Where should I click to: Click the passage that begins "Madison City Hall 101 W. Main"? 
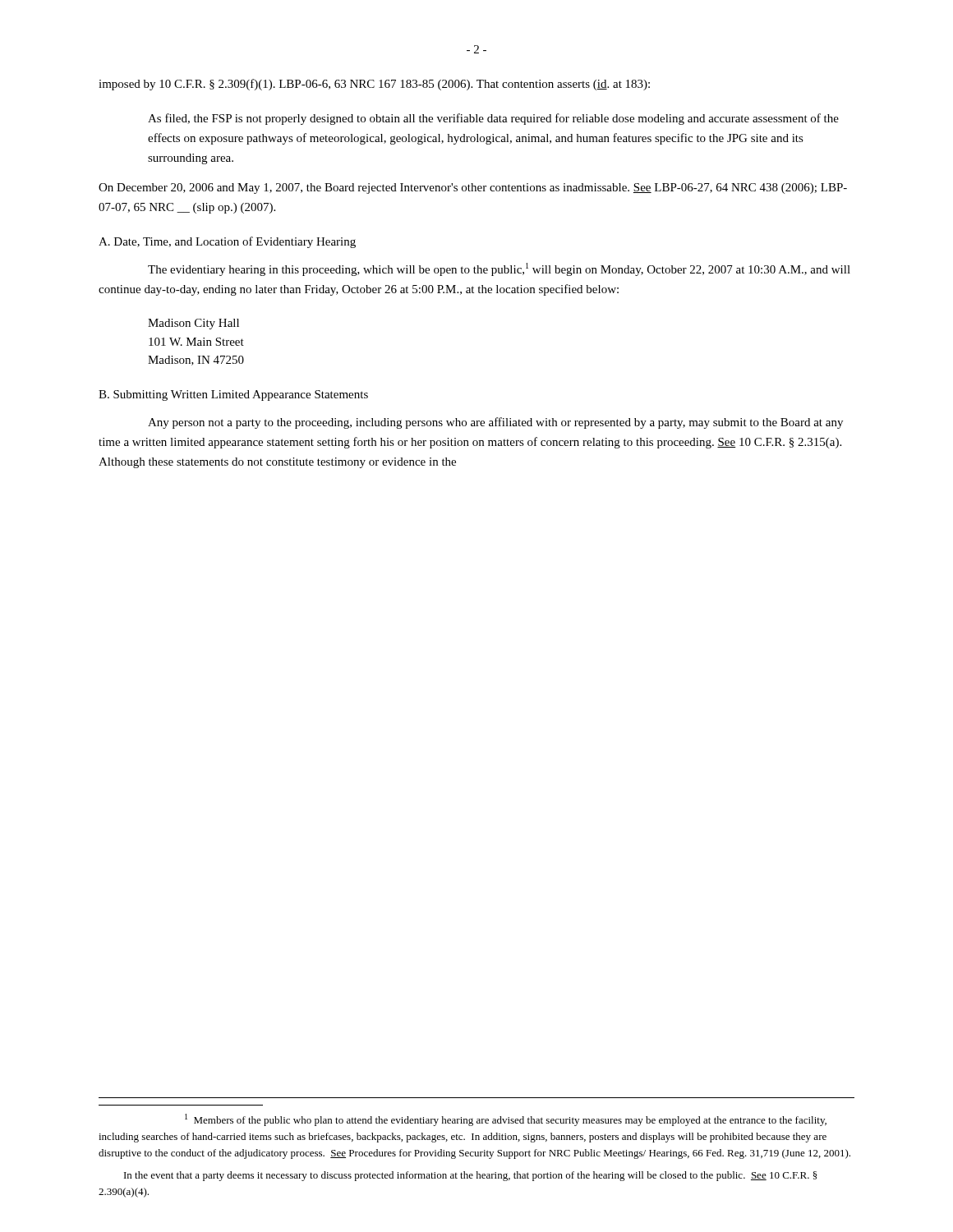tap(196, 341)
